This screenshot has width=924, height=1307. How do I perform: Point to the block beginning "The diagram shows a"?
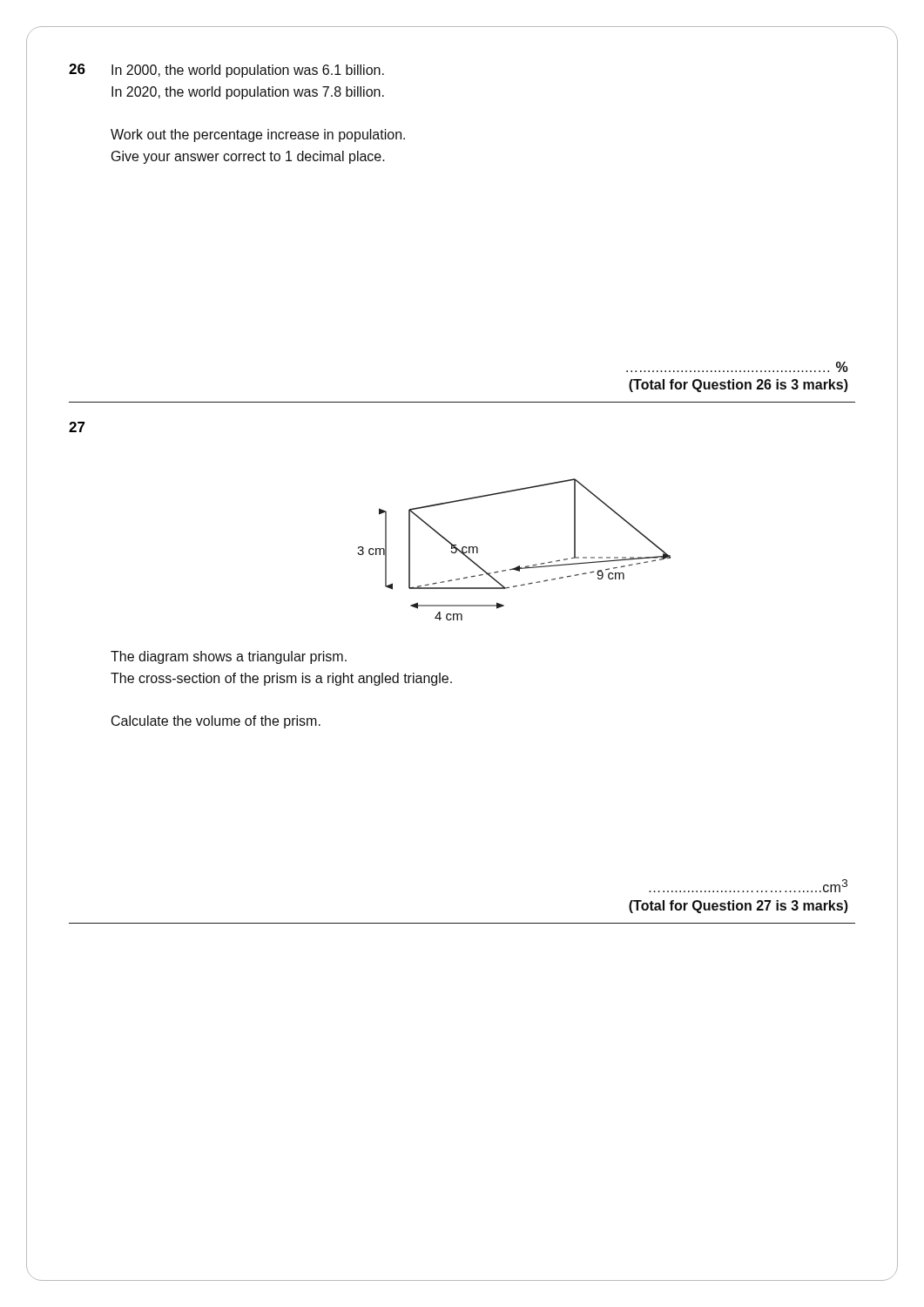(282, 689)
